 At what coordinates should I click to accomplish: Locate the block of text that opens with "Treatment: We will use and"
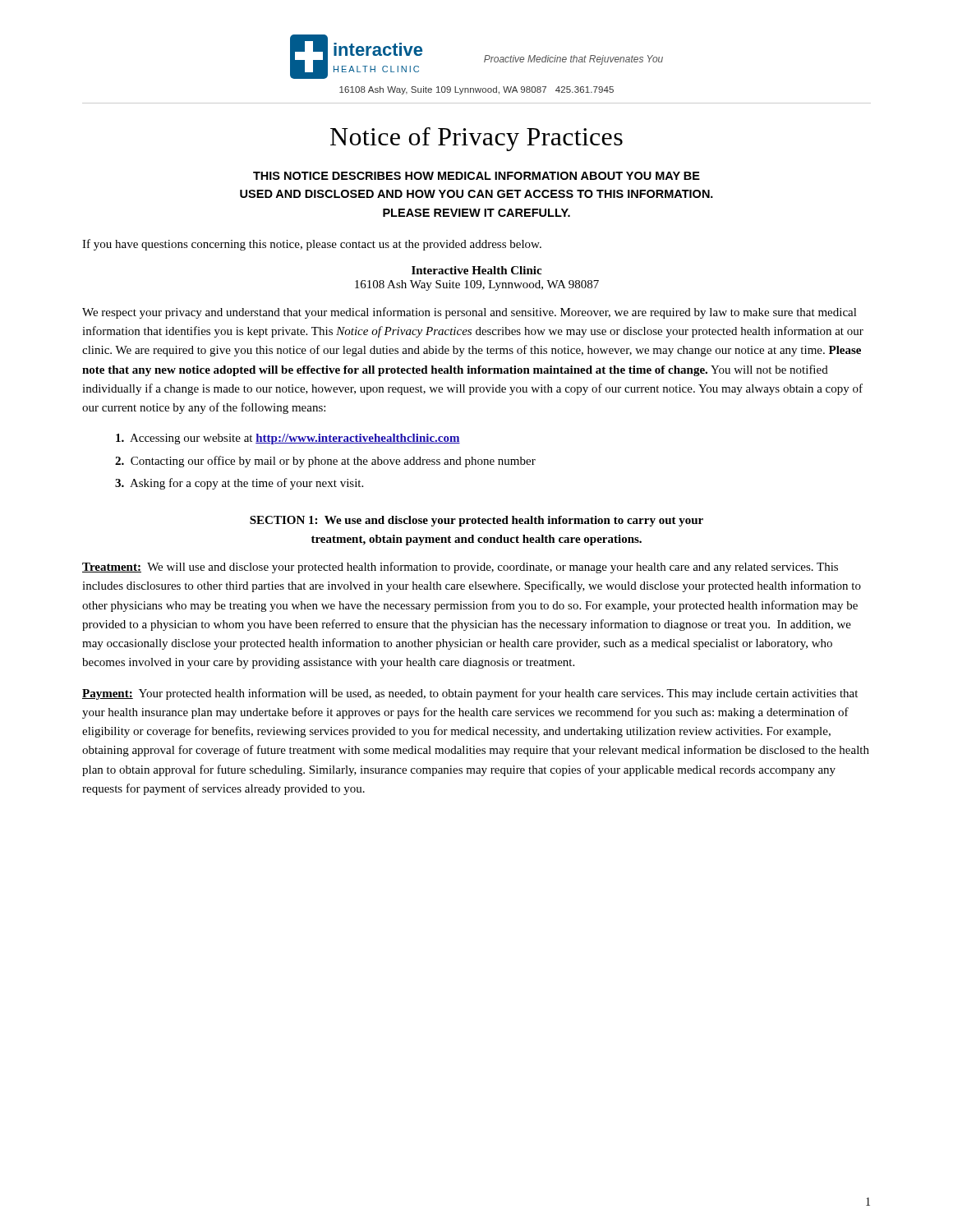[x=472, y=615]
